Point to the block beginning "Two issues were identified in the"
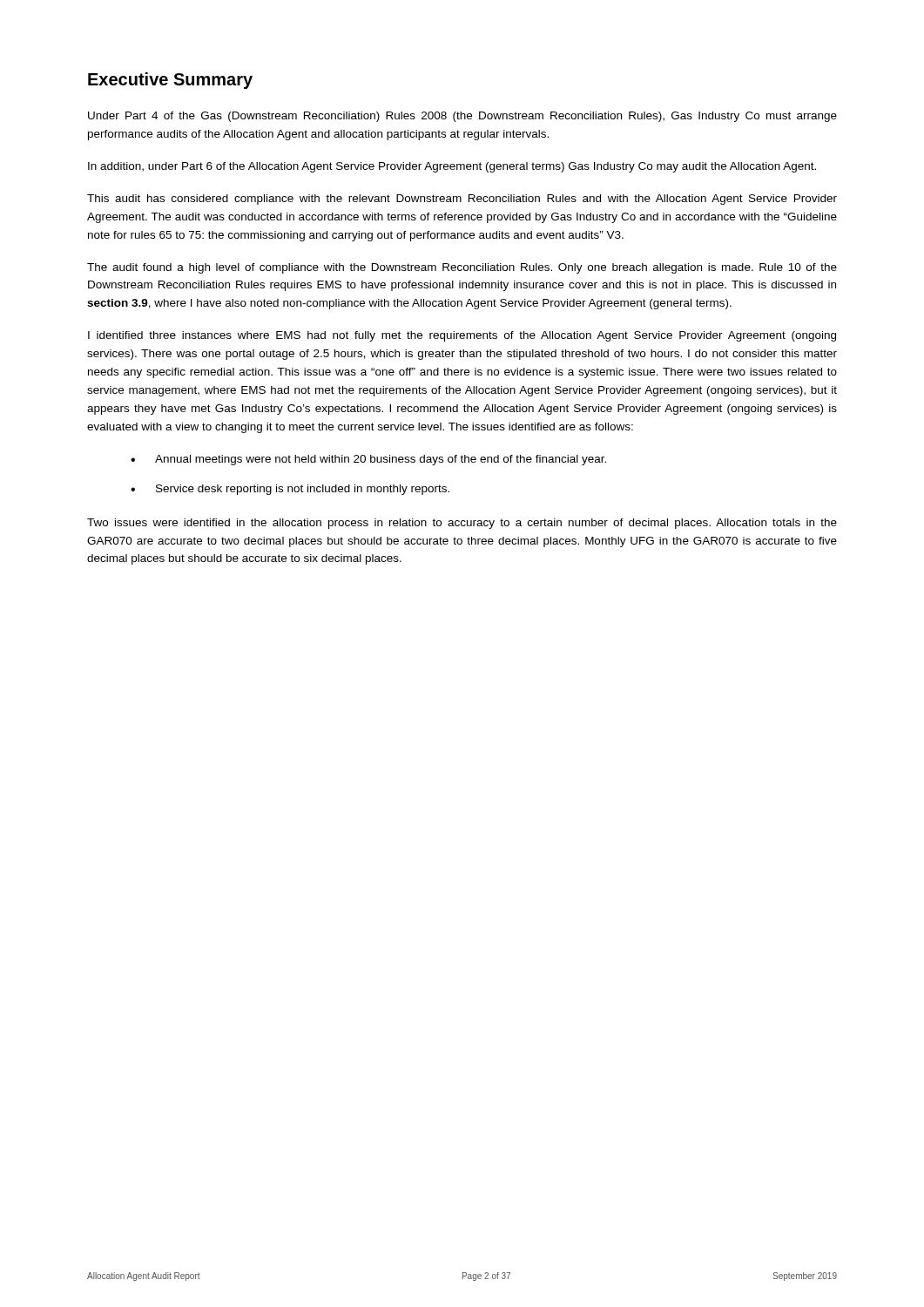924x1307 pixels. (x=462, y=540)
